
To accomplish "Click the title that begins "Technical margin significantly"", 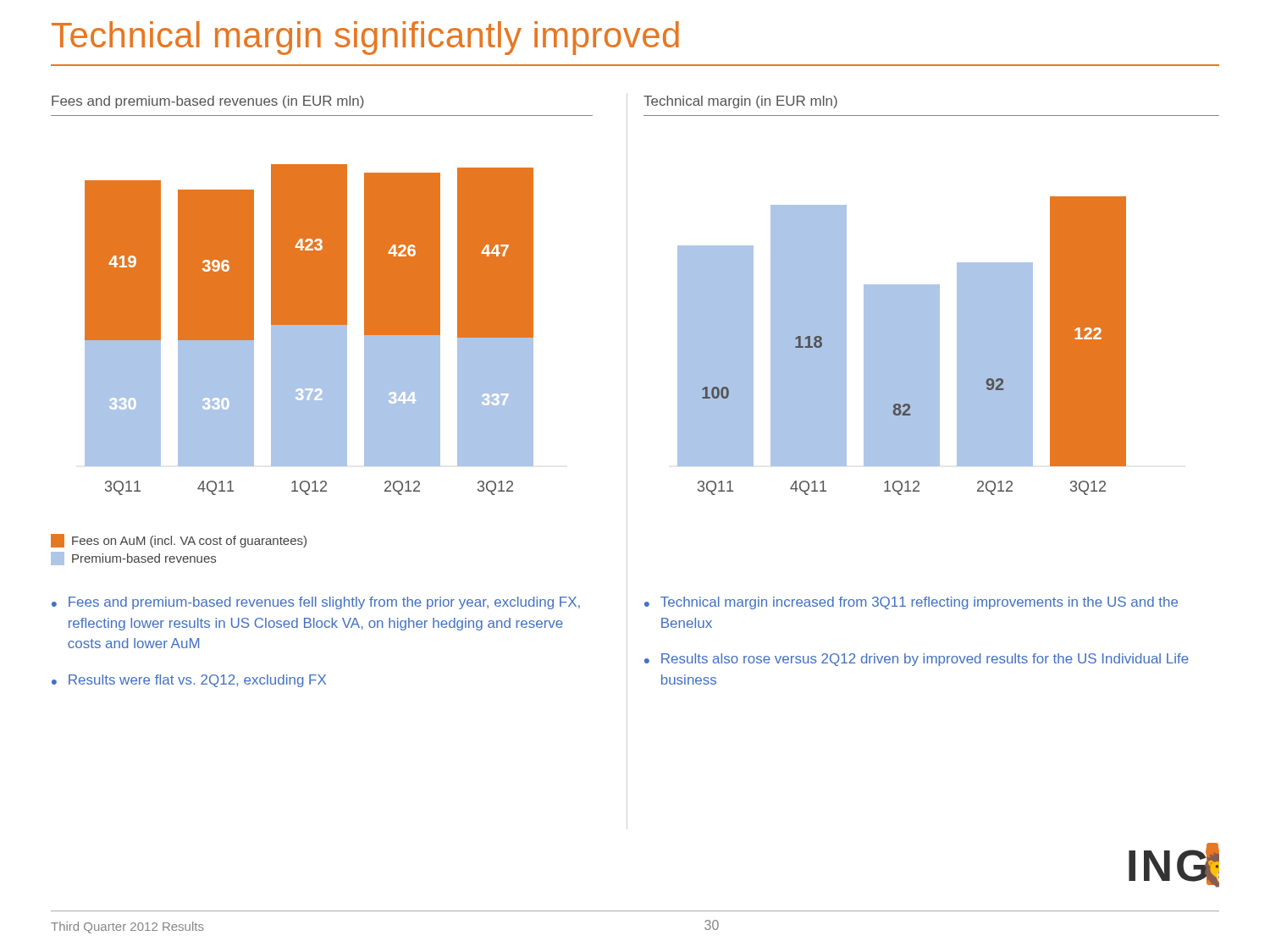I will click(x=366, y=36).
